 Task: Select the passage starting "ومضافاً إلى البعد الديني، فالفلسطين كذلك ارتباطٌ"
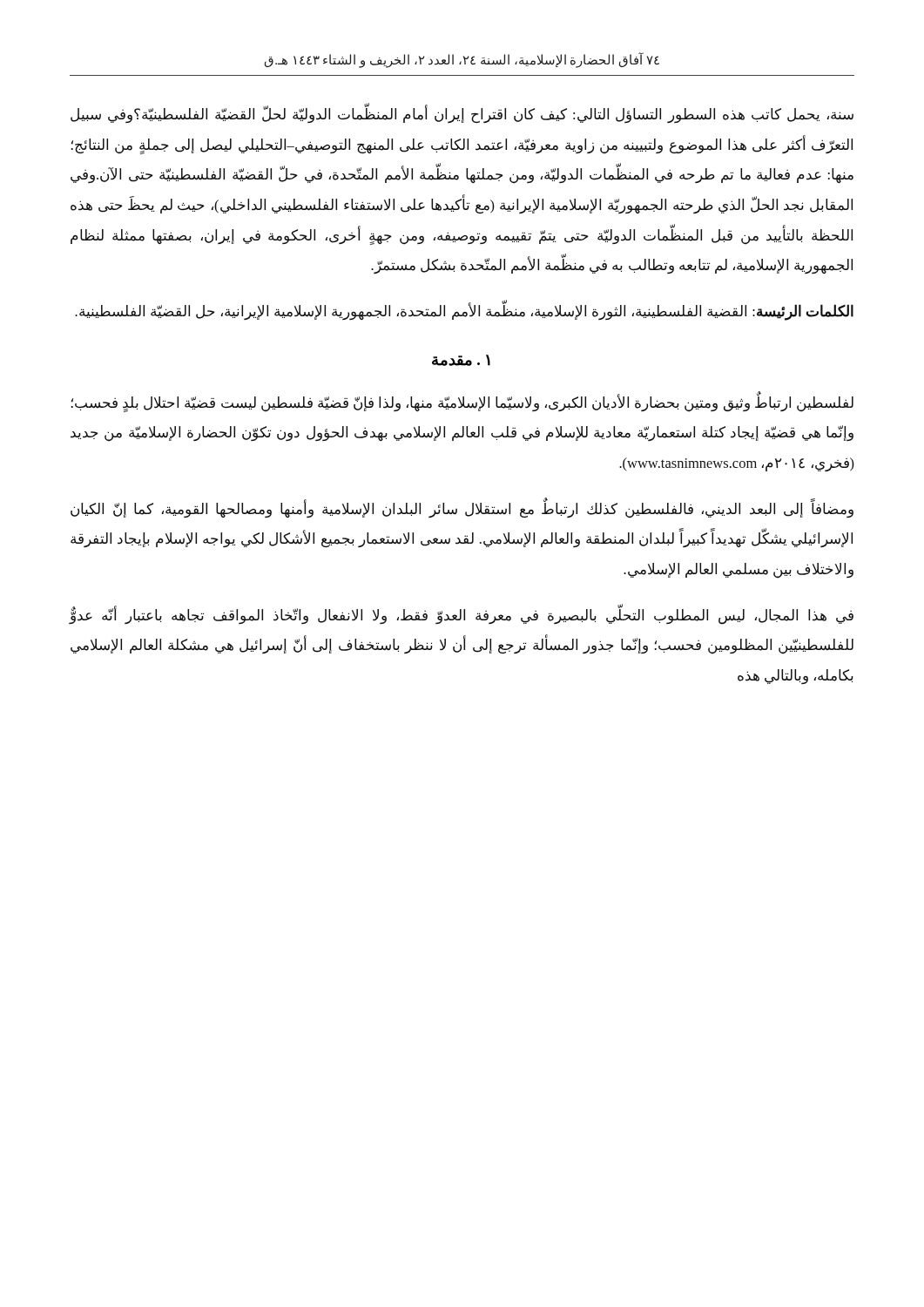[x=462, y=539]
